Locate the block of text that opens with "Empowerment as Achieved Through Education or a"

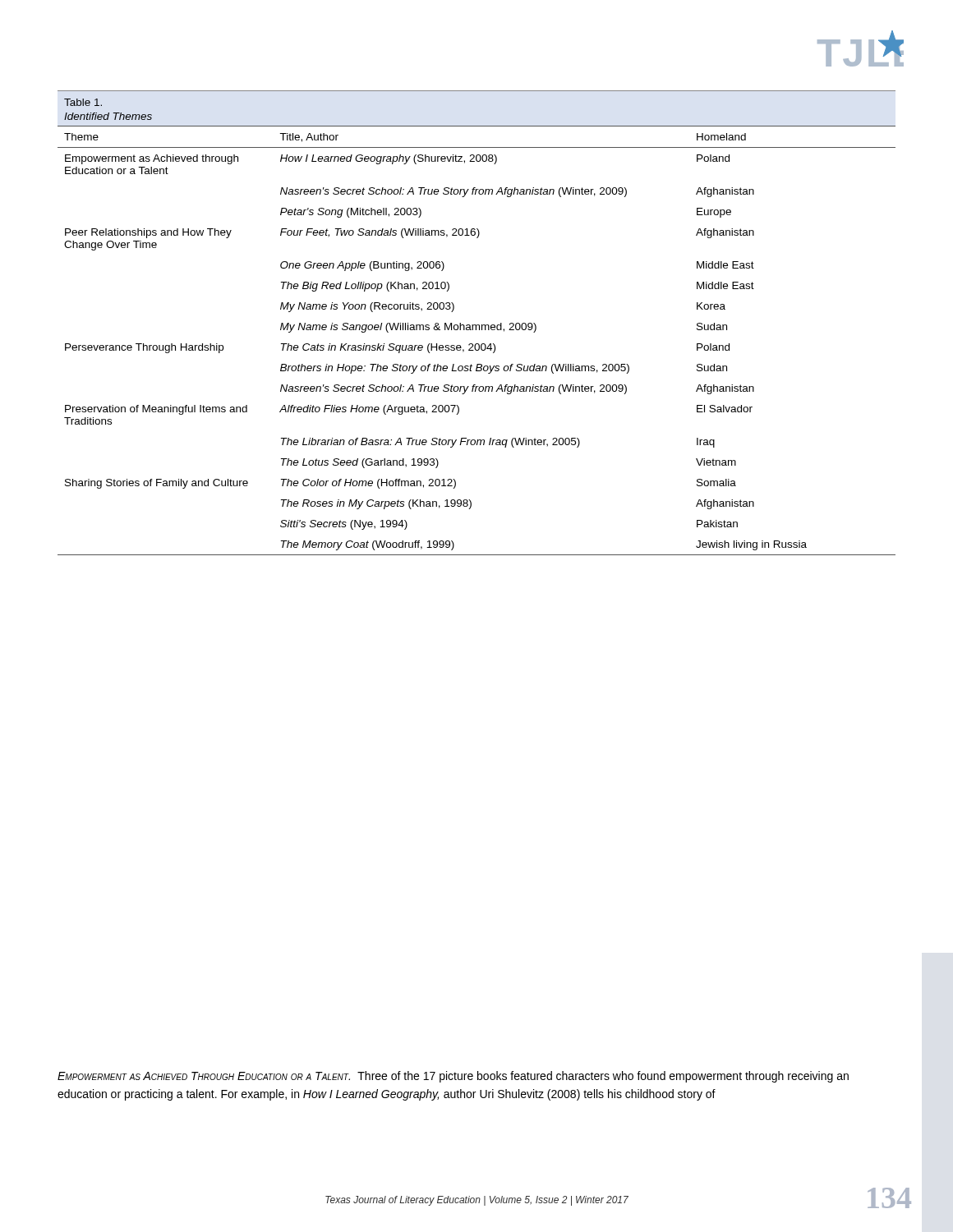tap(453, 1085)
